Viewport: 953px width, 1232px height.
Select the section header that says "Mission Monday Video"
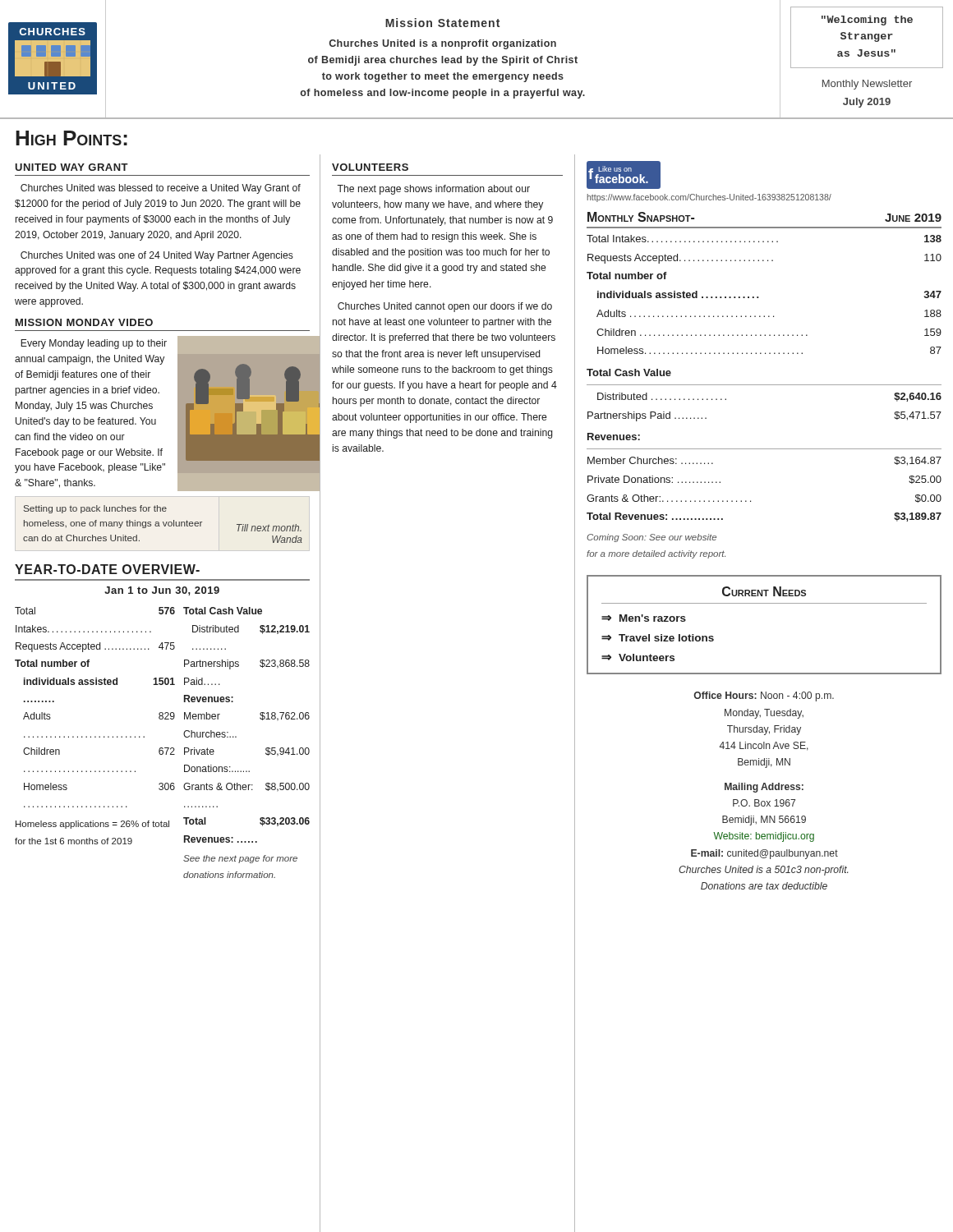(84, 323)
